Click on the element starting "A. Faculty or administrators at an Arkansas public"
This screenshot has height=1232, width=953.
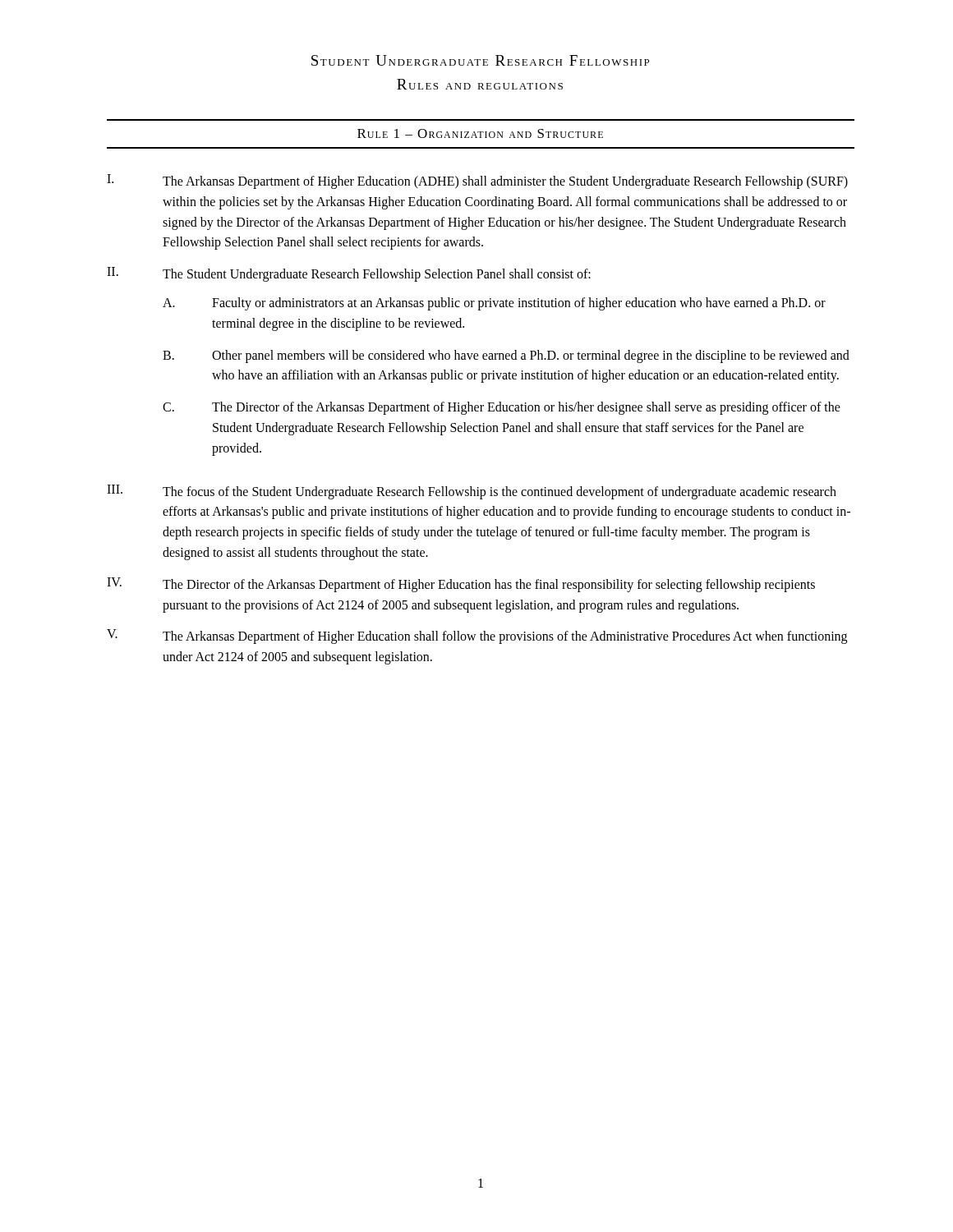494,304
